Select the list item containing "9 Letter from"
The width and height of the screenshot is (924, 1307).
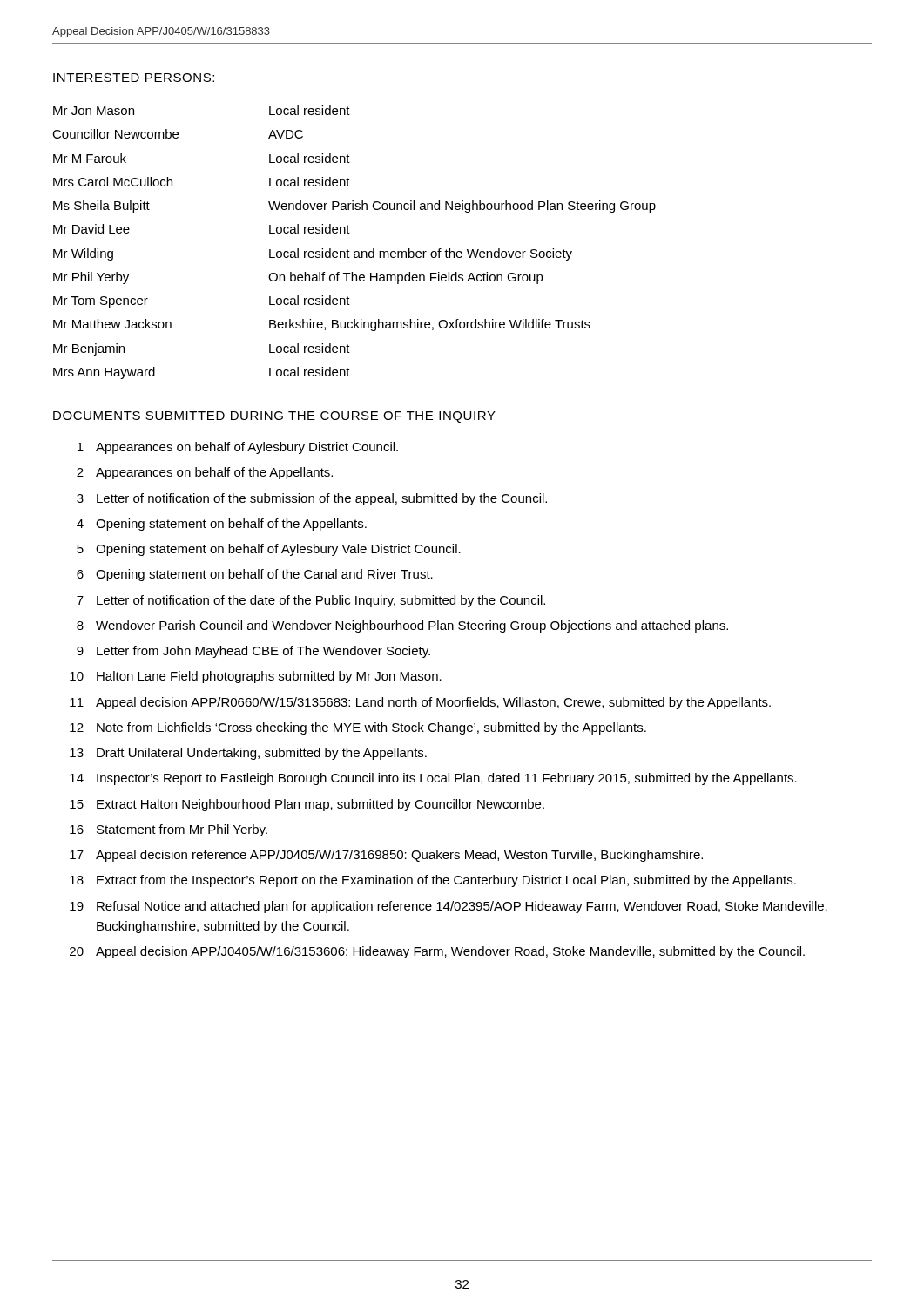[x=253, y=652]
